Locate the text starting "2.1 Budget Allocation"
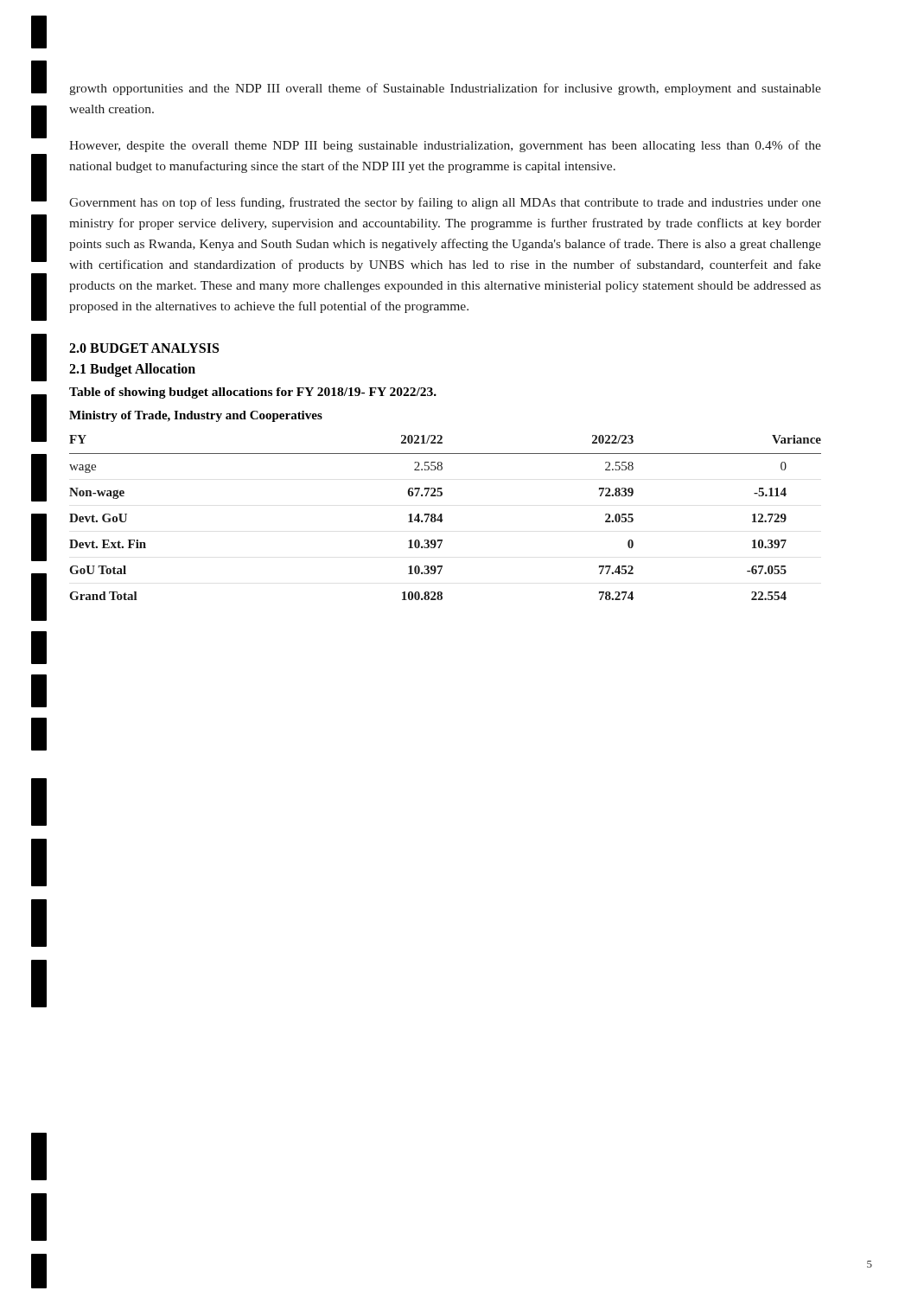 [x=132, y=369]
